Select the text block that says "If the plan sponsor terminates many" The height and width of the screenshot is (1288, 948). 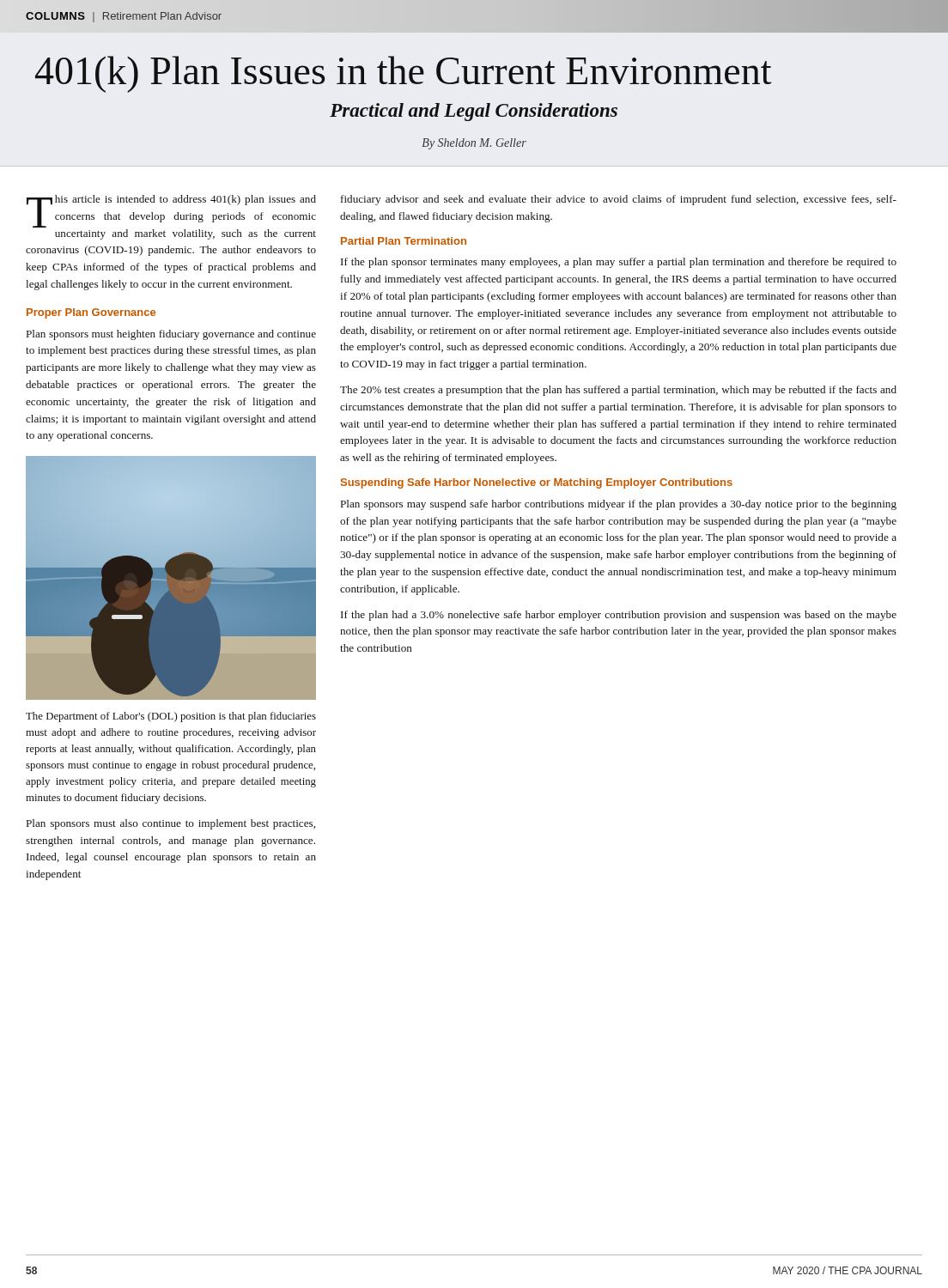(x=618, y=313)
